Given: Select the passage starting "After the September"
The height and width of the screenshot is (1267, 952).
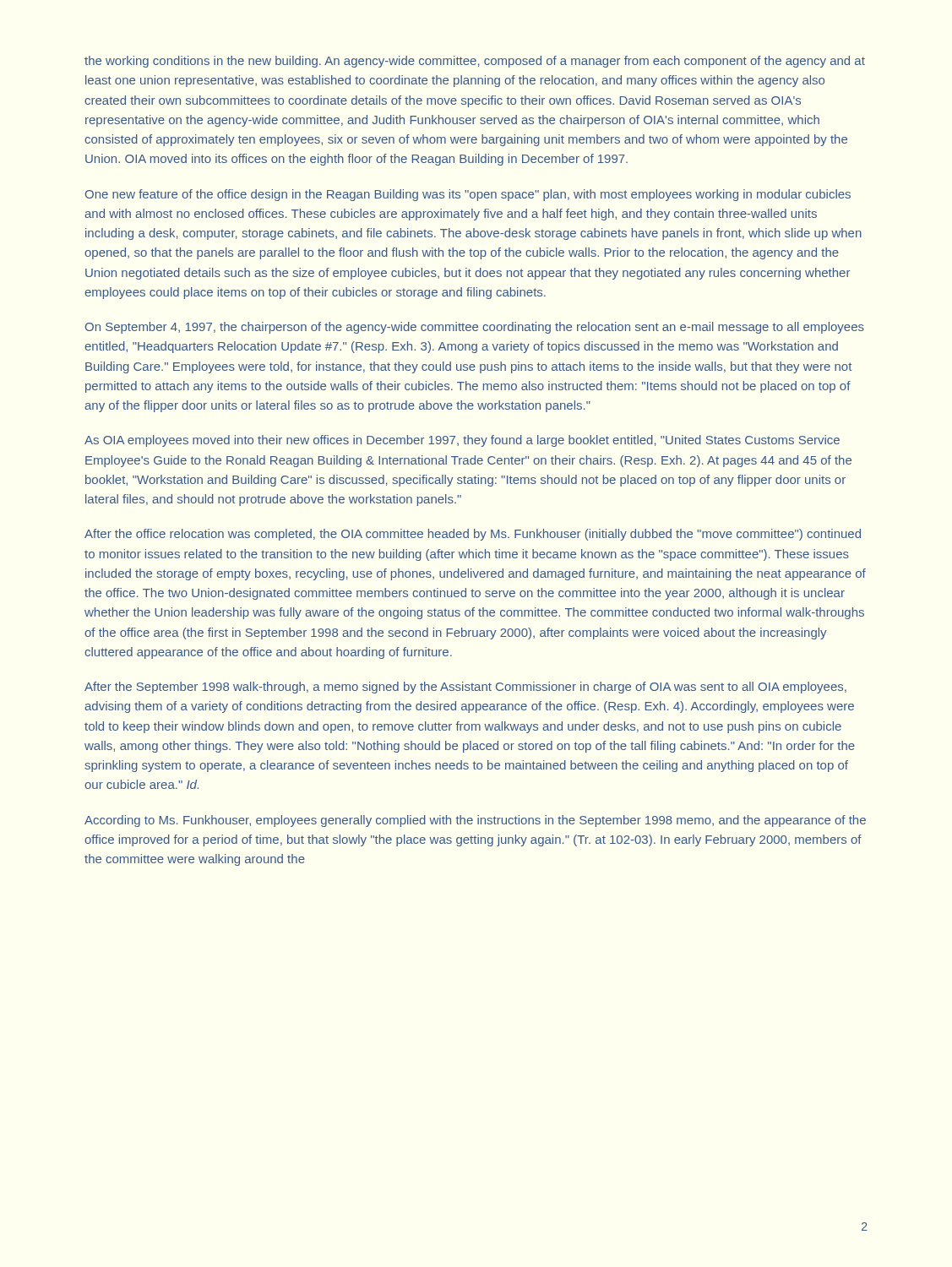Looking at the screenshot, I should pyautogui.click(x=470, y=735).
